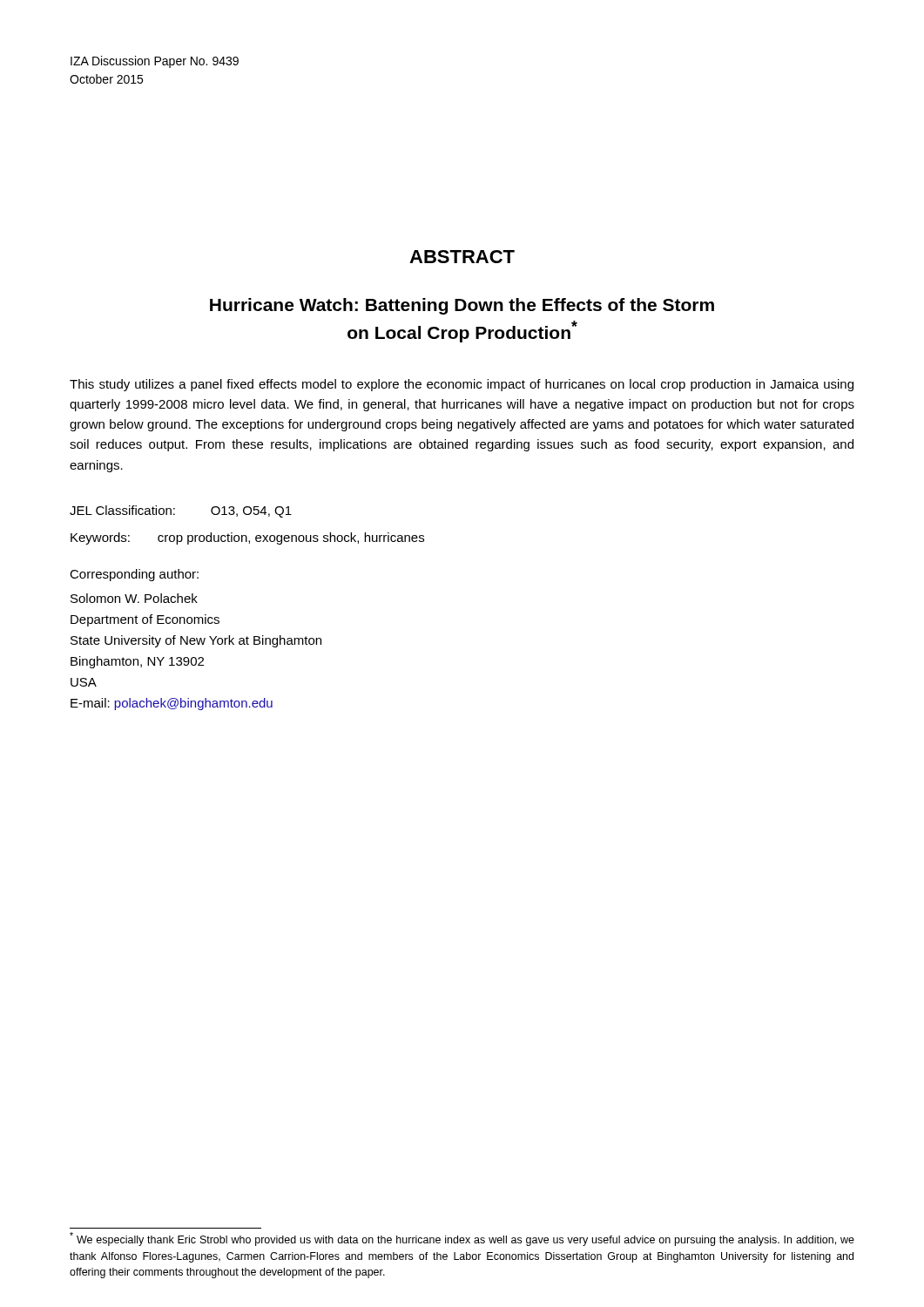
Task: Point to the block beginning "Keywords: crop production, exogenous shock,"
Action: pos(247,538)
